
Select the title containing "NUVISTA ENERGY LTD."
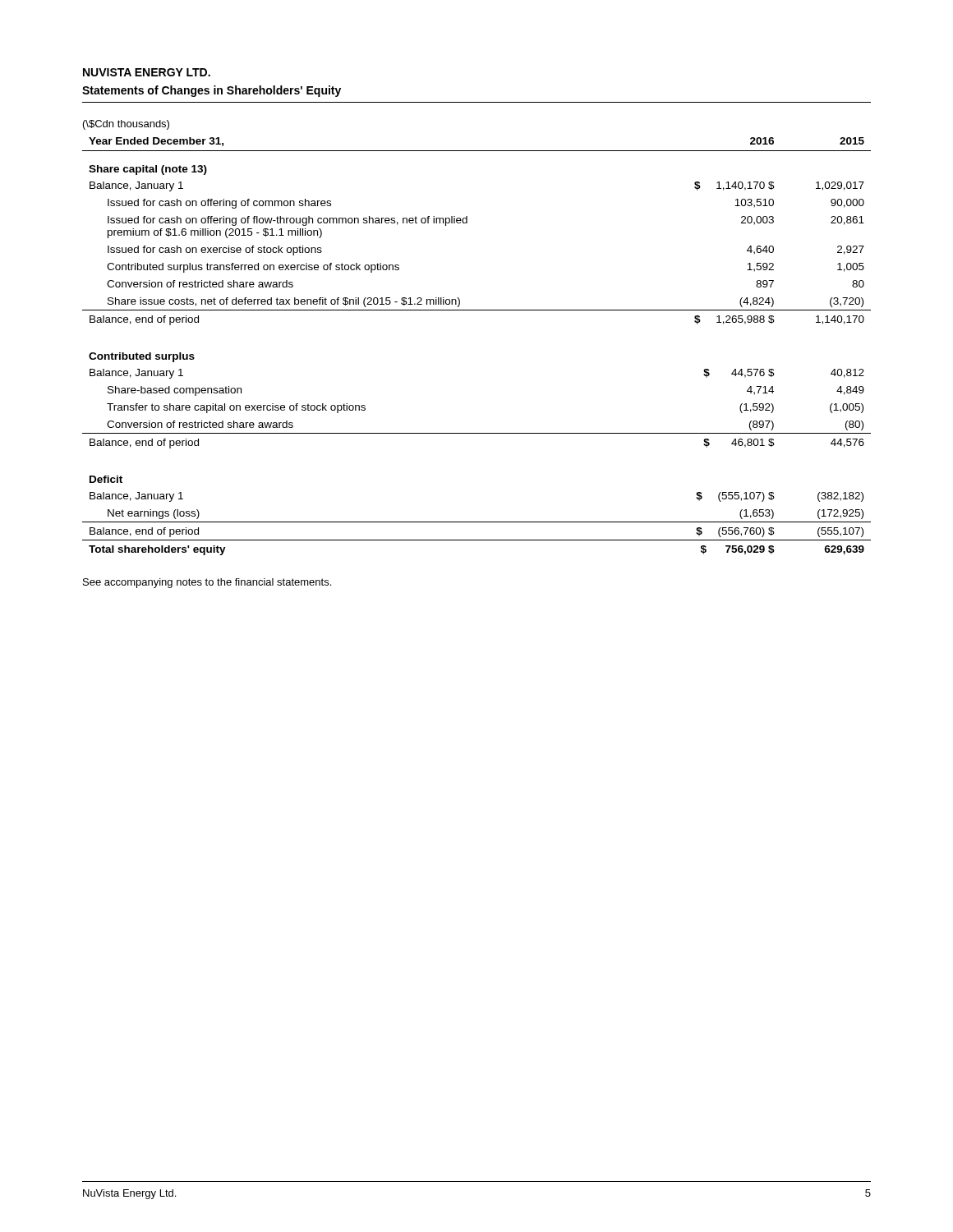point(146,72)
